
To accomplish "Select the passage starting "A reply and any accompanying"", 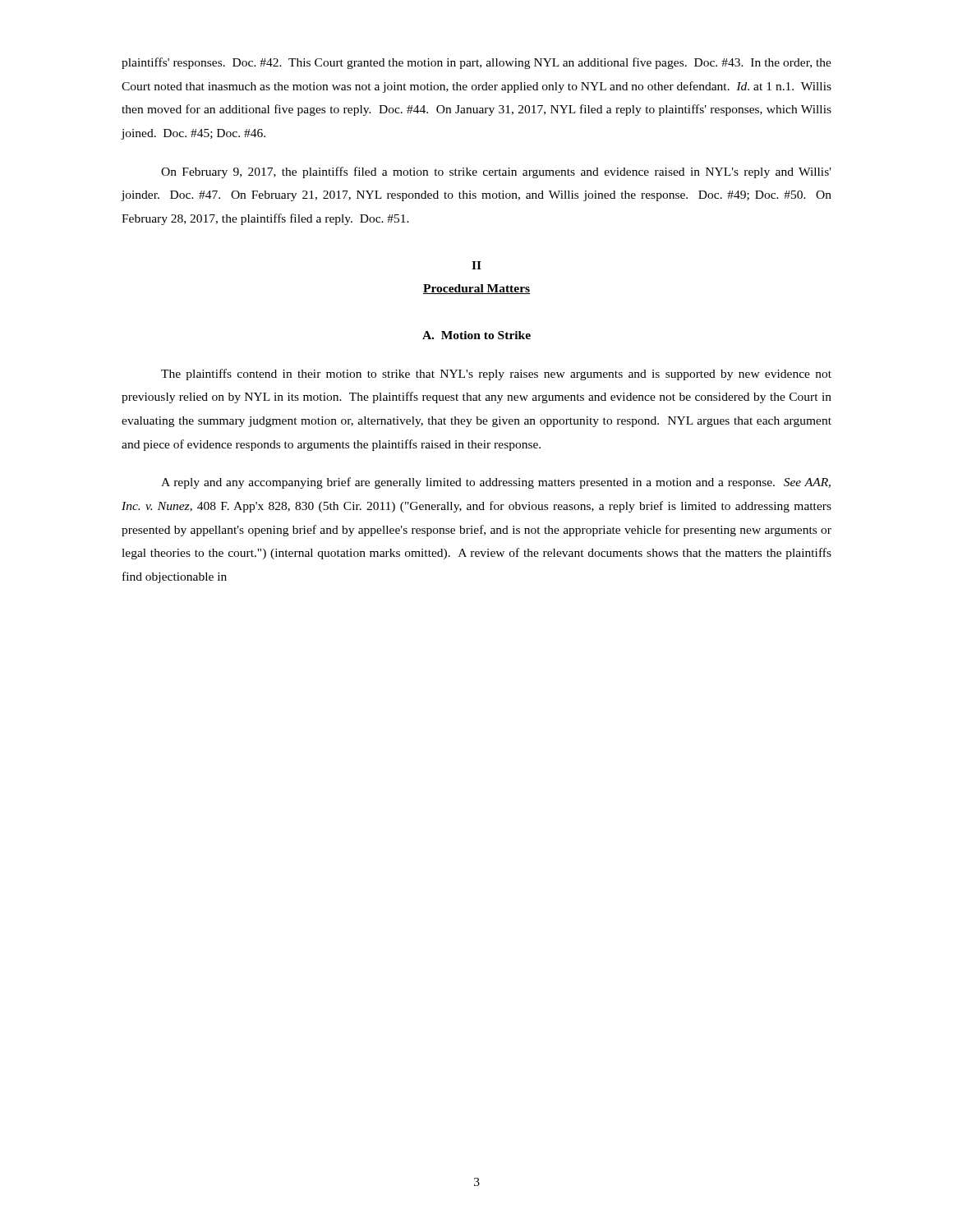I will pyautogui.click(x=476, y=530).
